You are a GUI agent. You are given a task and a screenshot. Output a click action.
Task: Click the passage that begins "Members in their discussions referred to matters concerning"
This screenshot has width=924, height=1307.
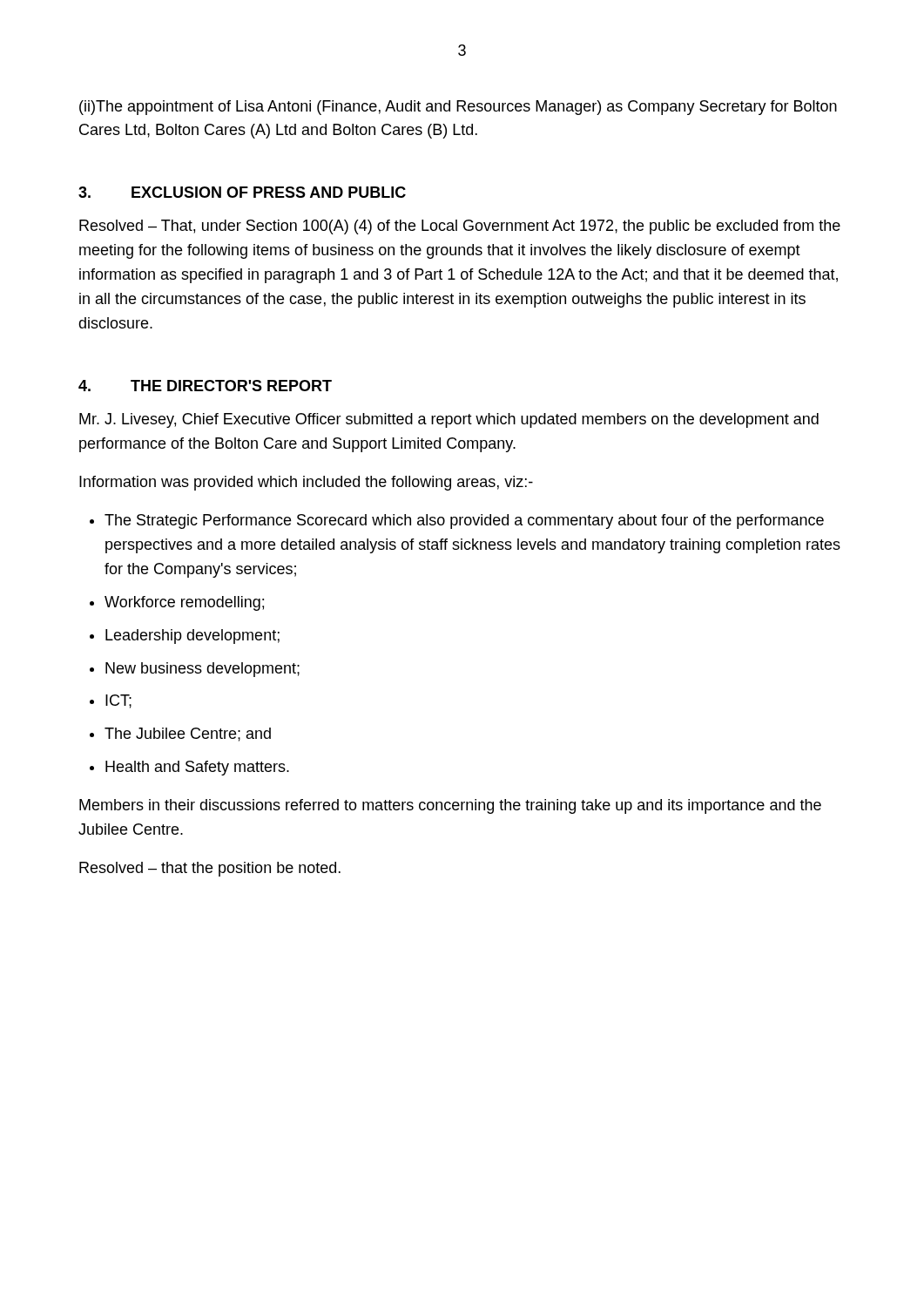(x=450, y=817)
